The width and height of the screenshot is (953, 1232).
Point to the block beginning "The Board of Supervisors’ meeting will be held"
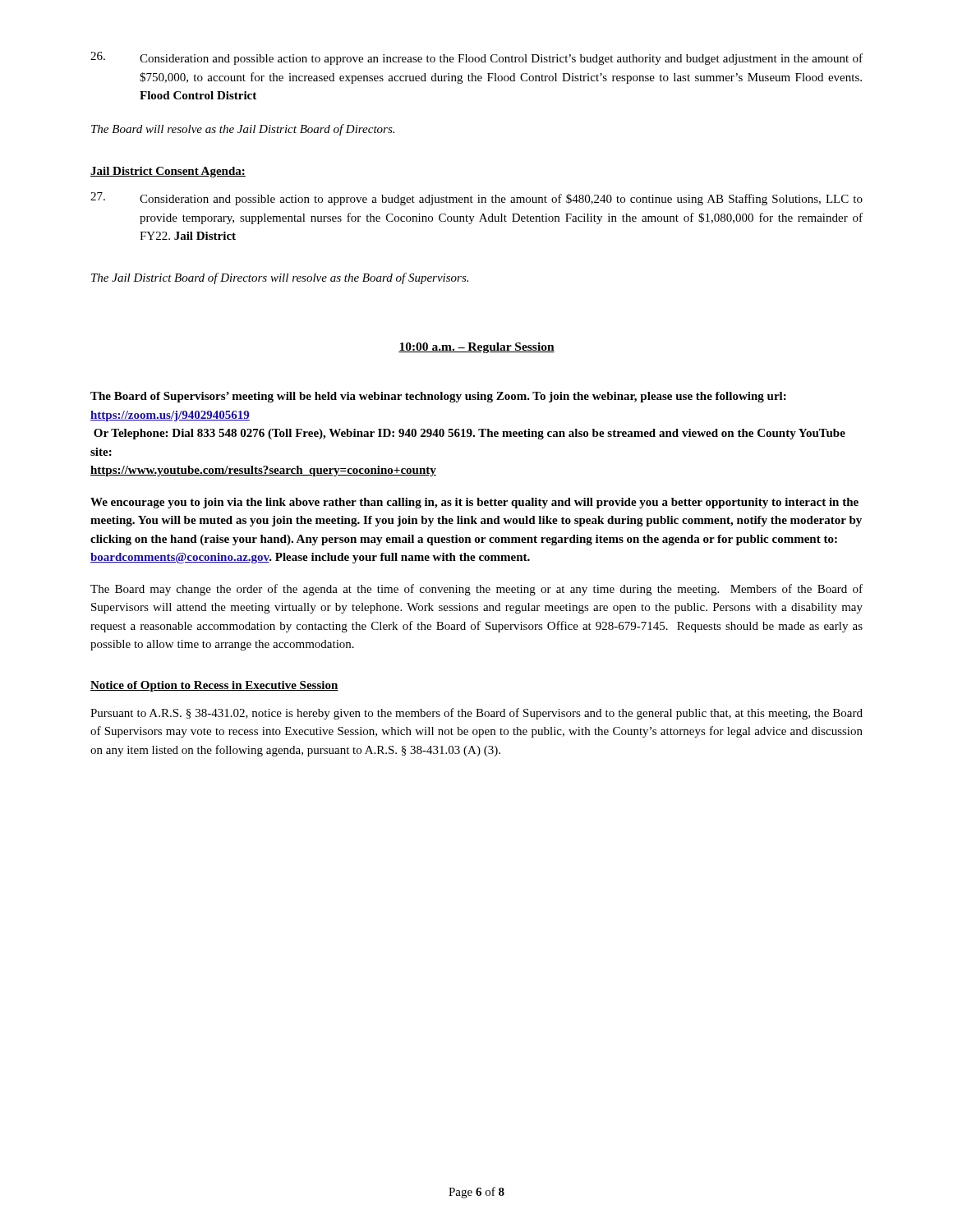click(x=468, y=433)
